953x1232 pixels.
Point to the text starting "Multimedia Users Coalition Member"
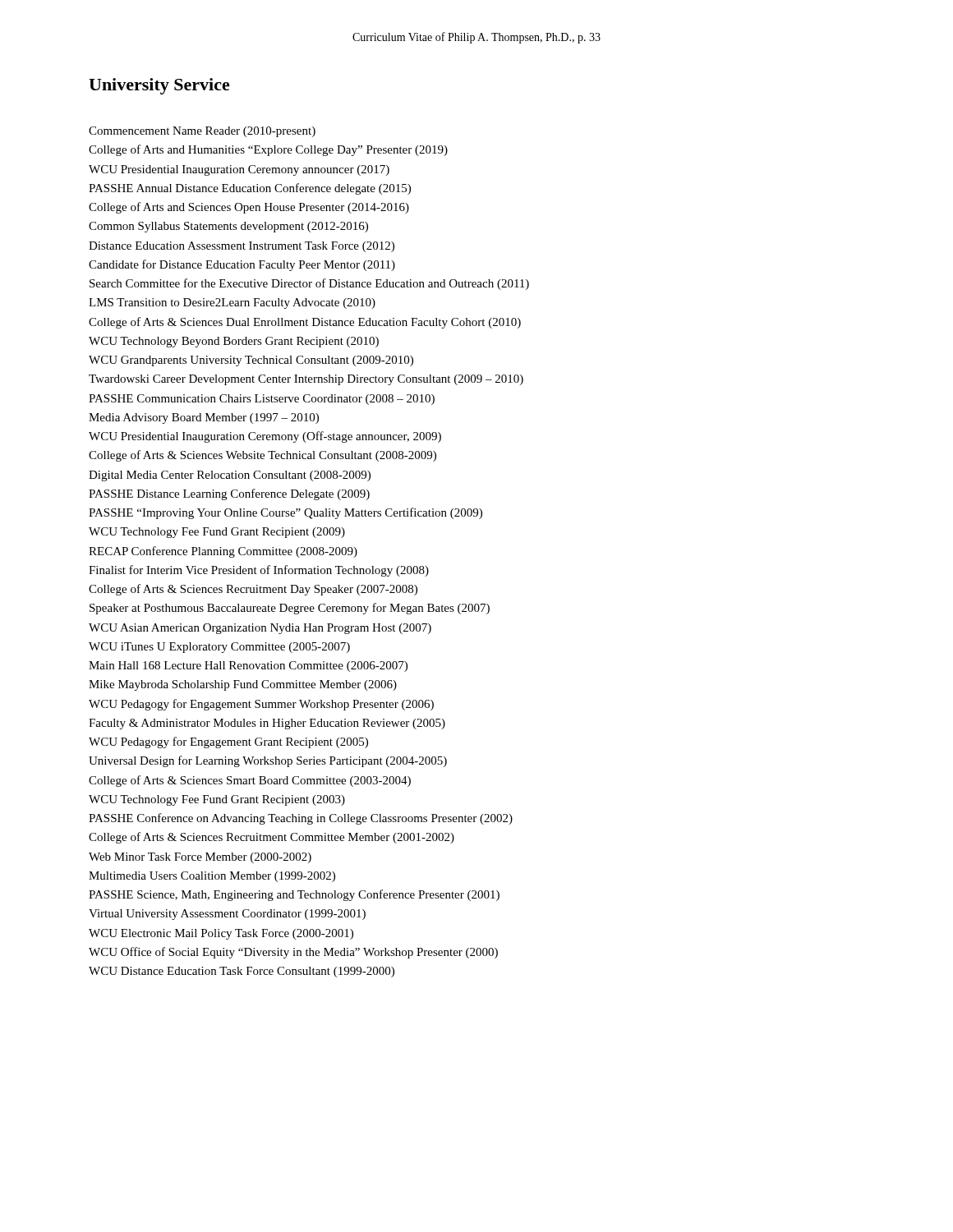[212, 877]
